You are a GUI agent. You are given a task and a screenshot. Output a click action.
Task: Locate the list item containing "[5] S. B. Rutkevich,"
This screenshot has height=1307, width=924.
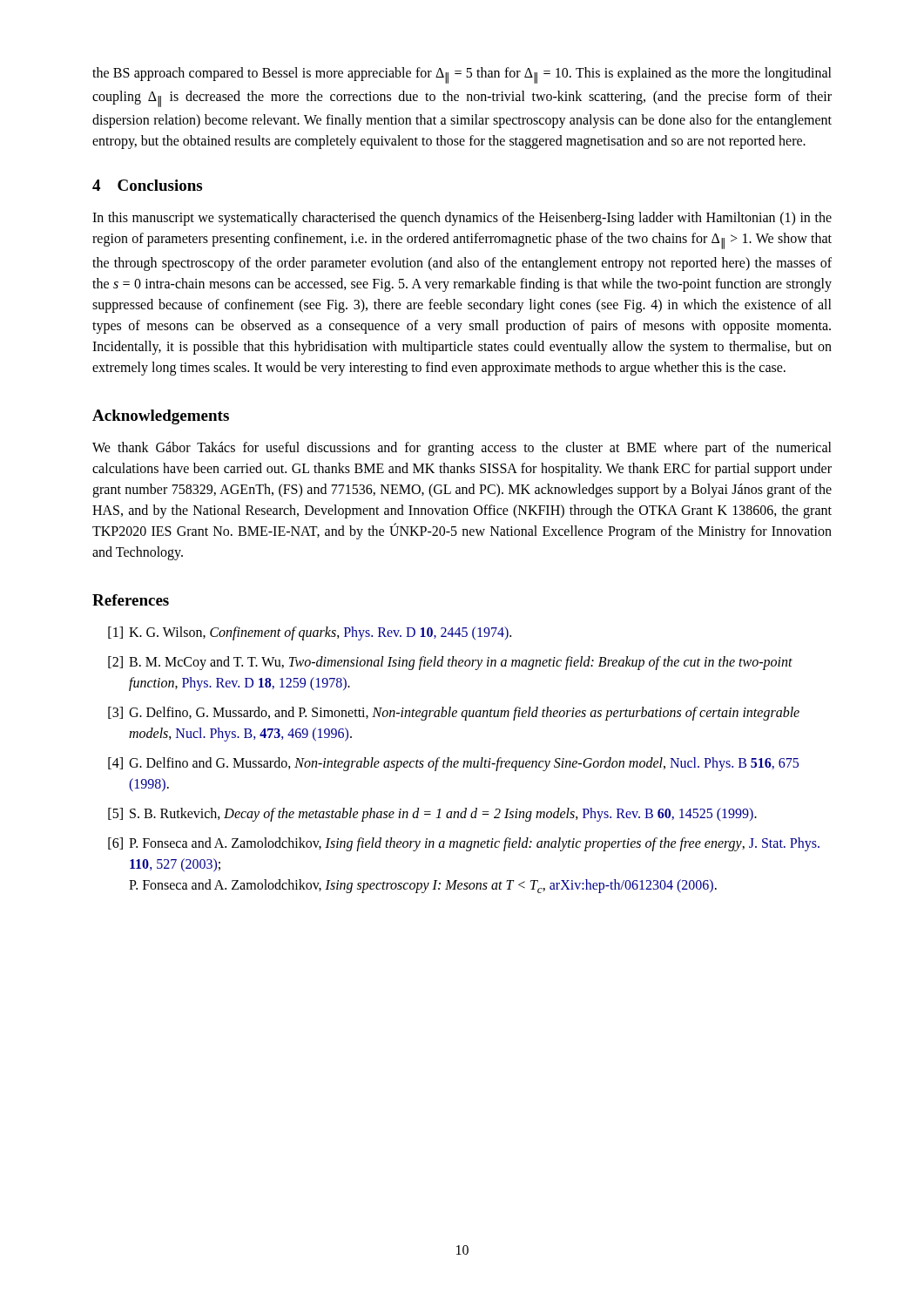click(x=462, y=813)
